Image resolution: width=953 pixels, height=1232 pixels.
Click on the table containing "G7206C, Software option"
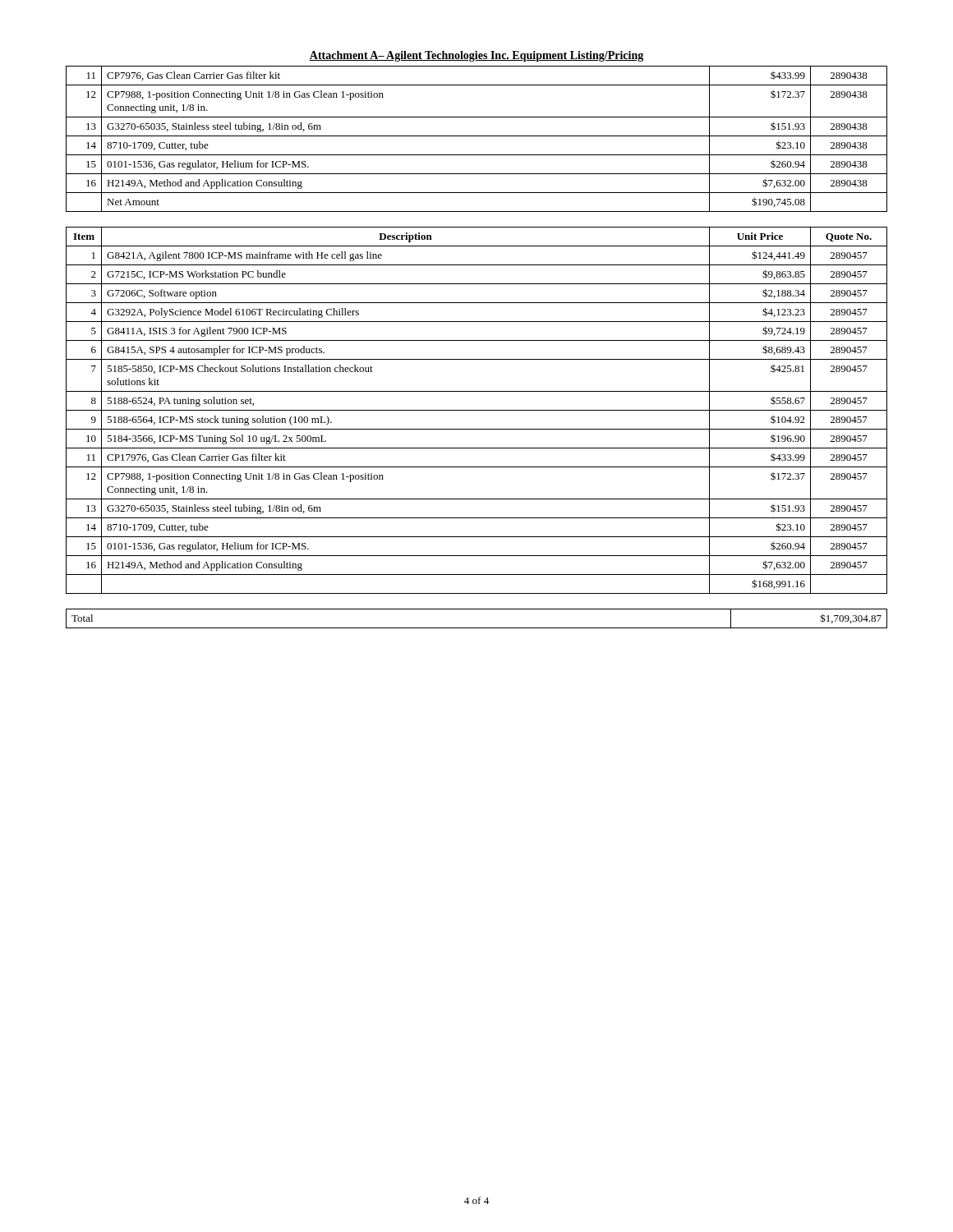[x=476, y=410]
